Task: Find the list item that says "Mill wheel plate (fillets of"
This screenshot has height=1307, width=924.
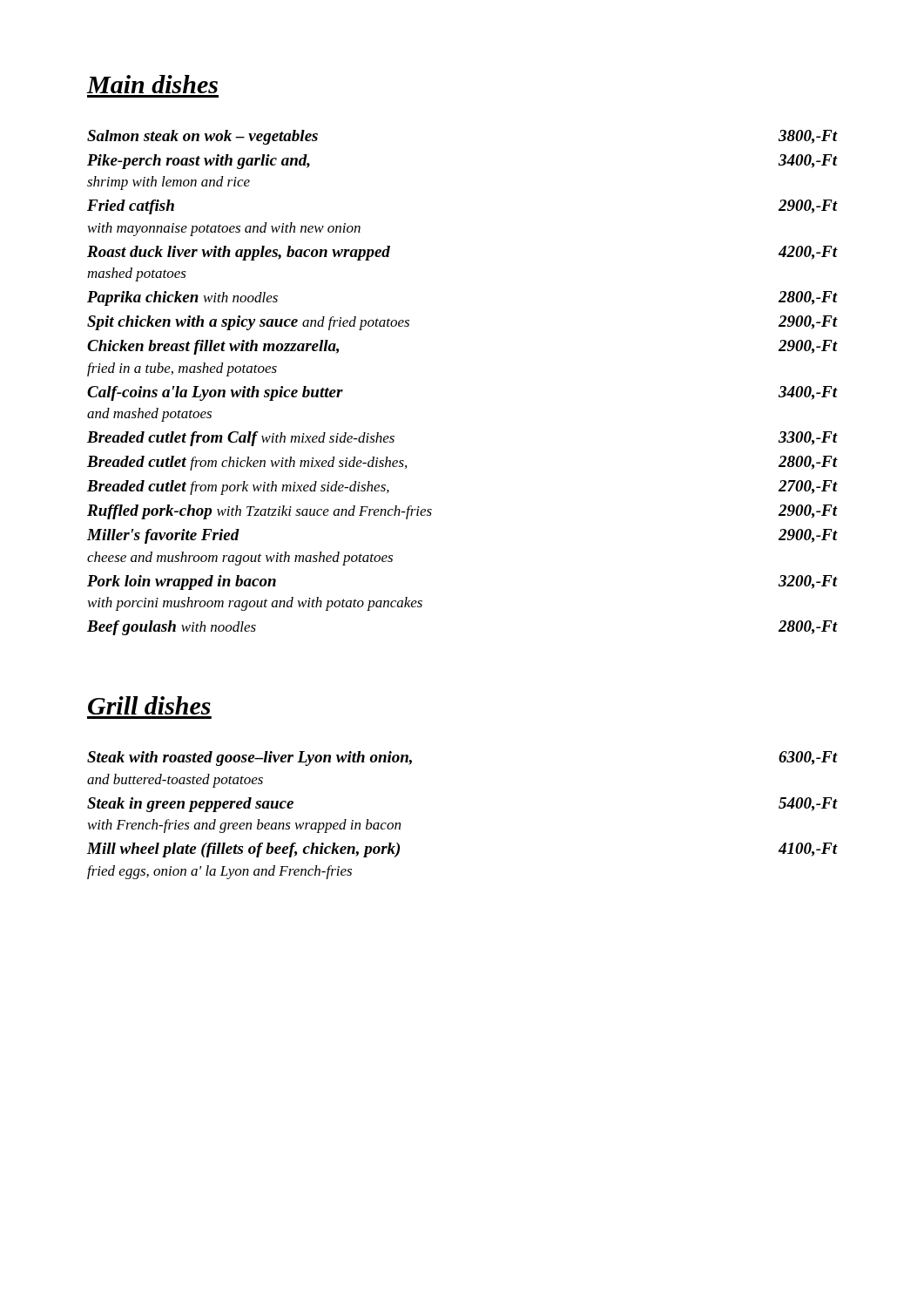Action: click(238, 849)
